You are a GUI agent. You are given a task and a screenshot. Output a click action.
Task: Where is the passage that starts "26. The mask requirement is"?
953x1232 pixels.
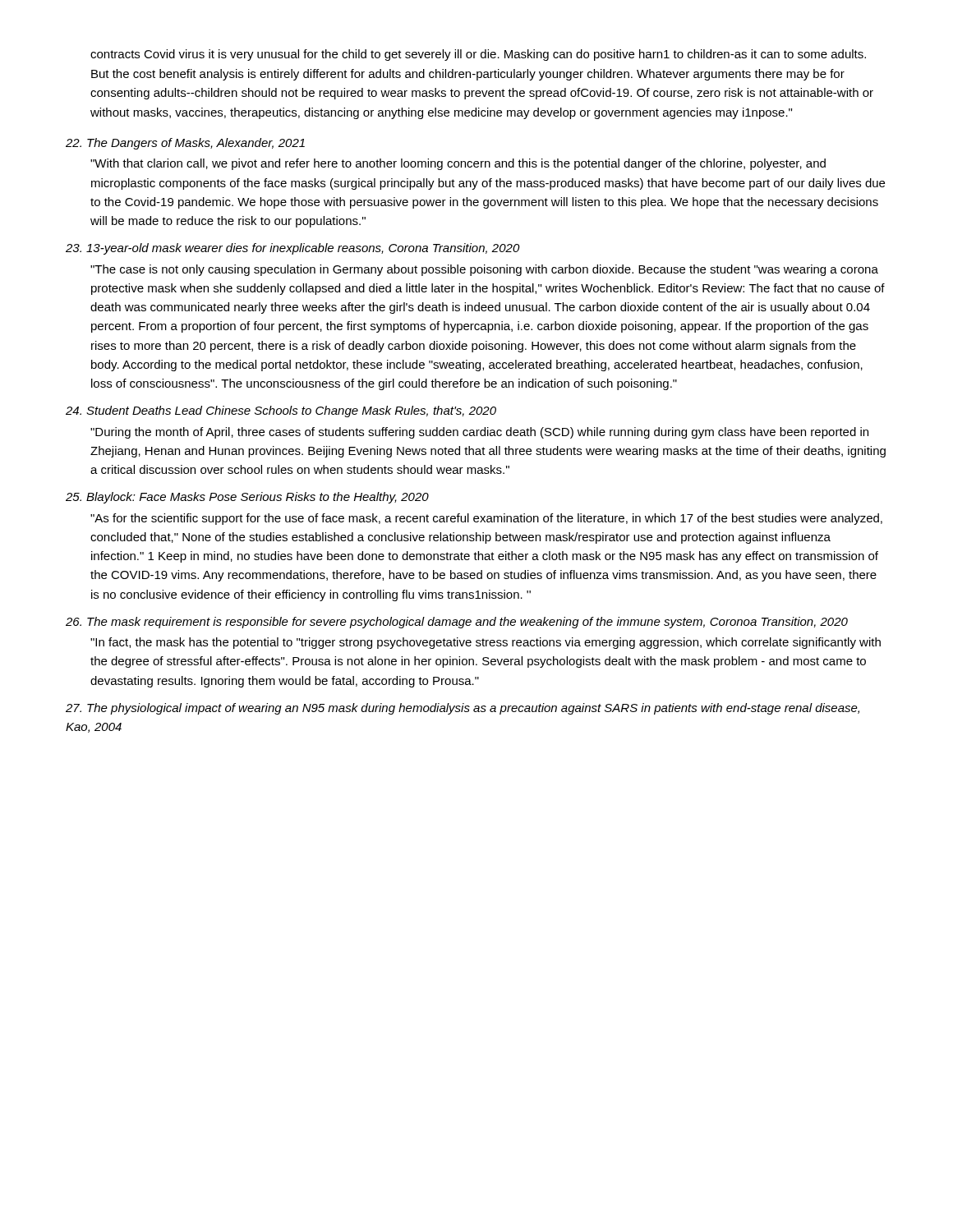[x=476, y=651]
